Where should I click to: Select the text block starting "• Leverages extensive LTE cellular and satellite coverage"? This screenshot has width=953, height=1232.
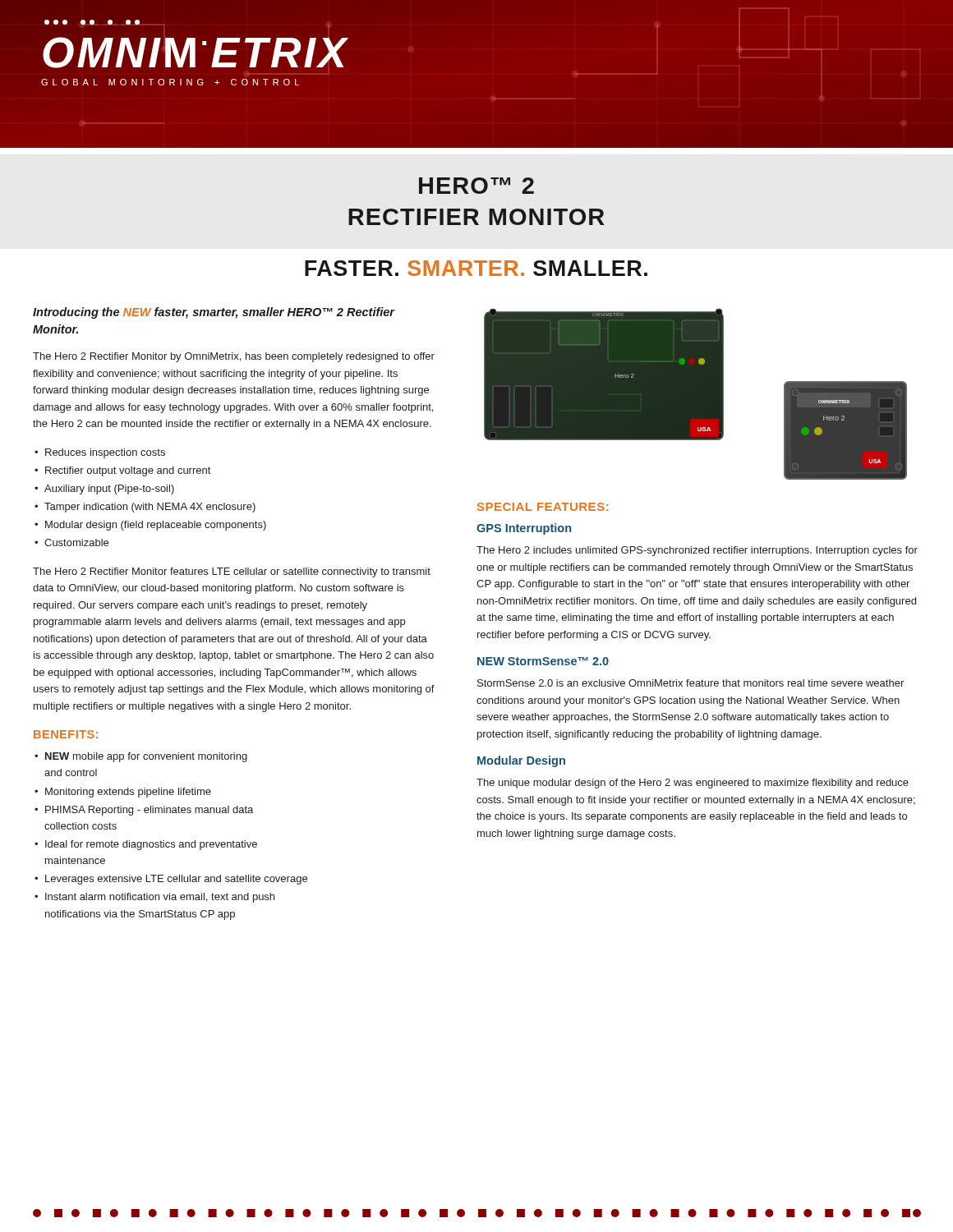[x=171, y=879]
